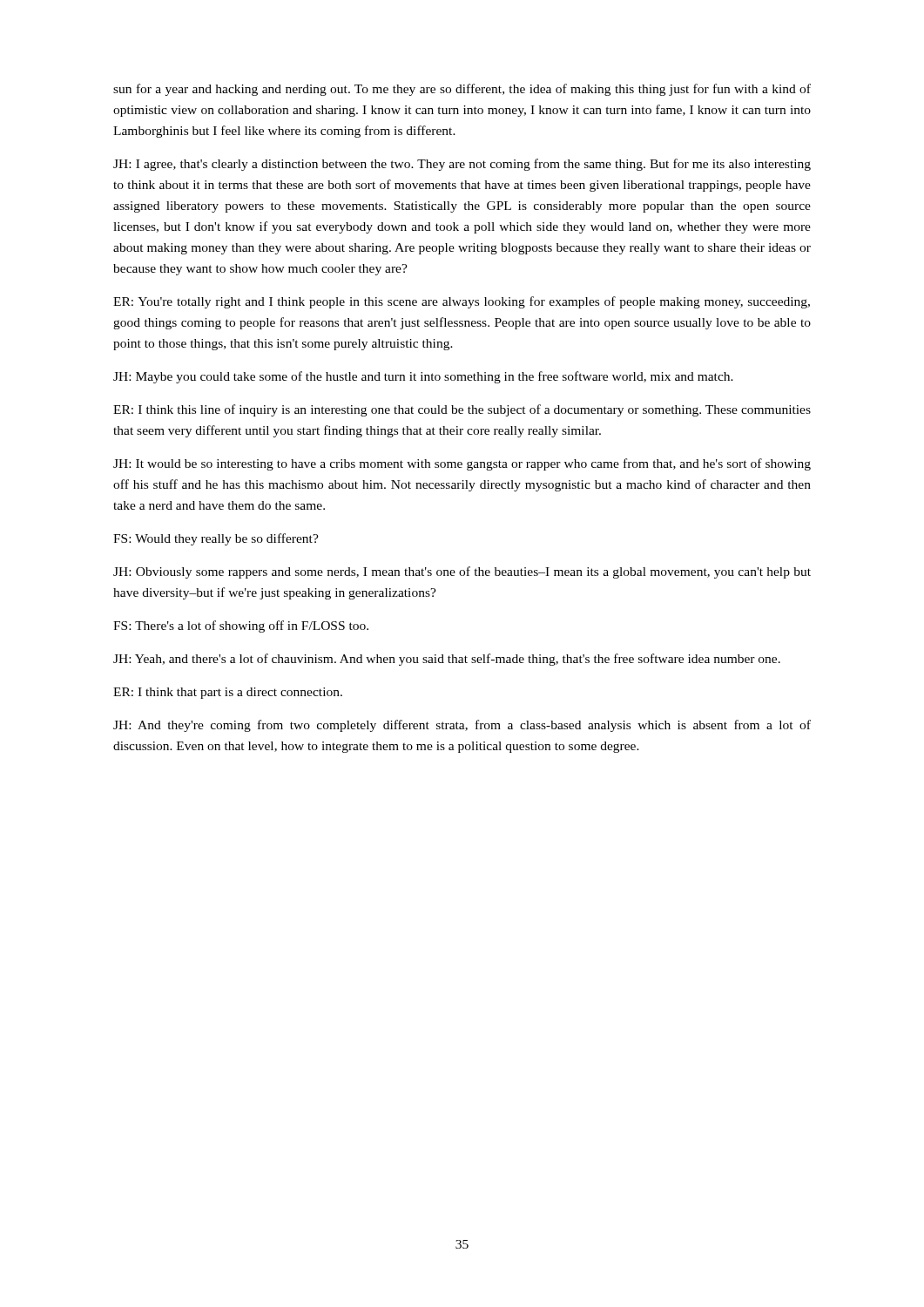This screenshot has height=1307, width=924.
Task: Click on the text block containing "JH: And they're coming from two completely different"
Action: pyautogui.click(x=462, y=735)
